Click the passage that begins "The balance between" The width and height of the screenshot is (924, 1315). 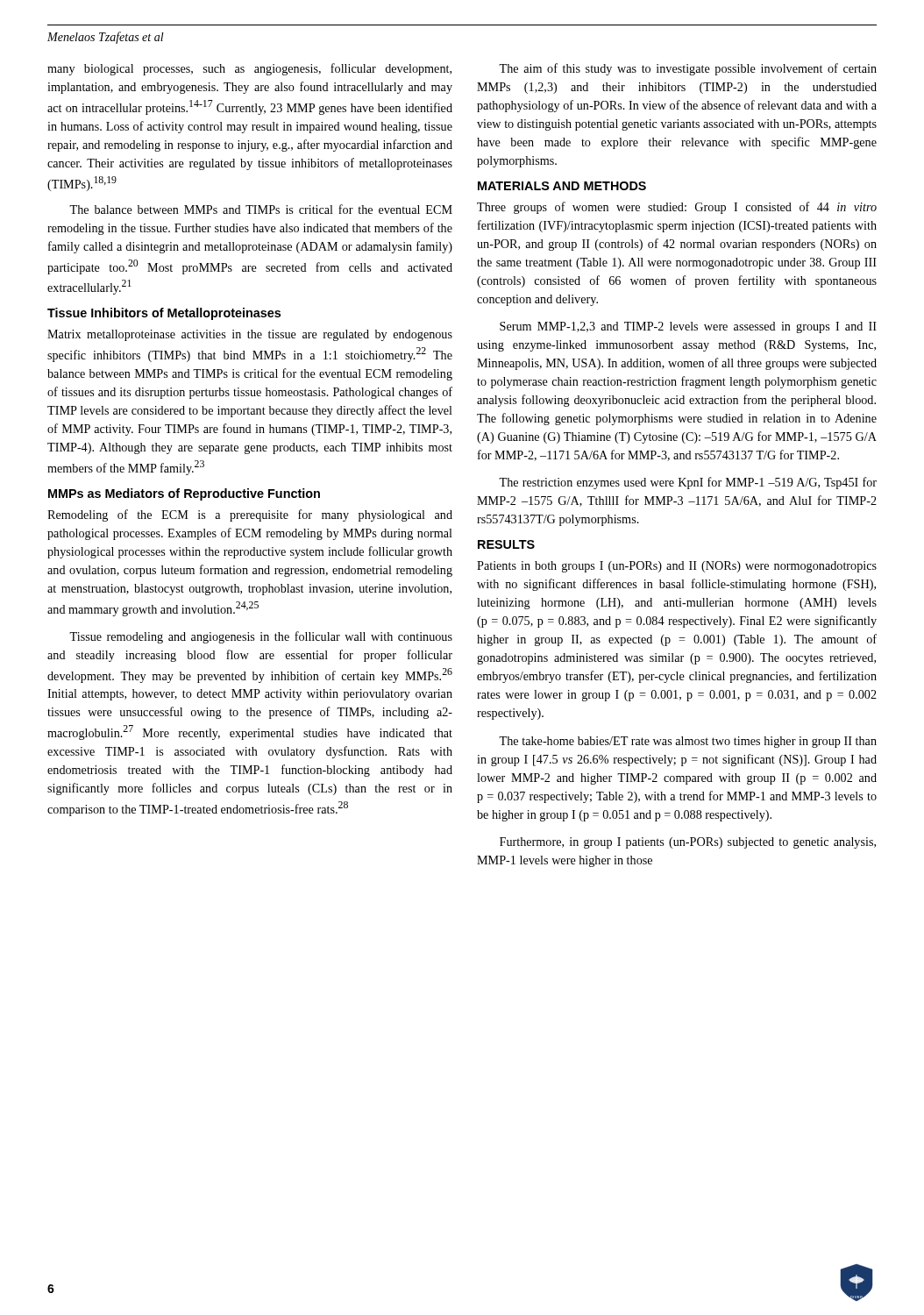point(250,249)
